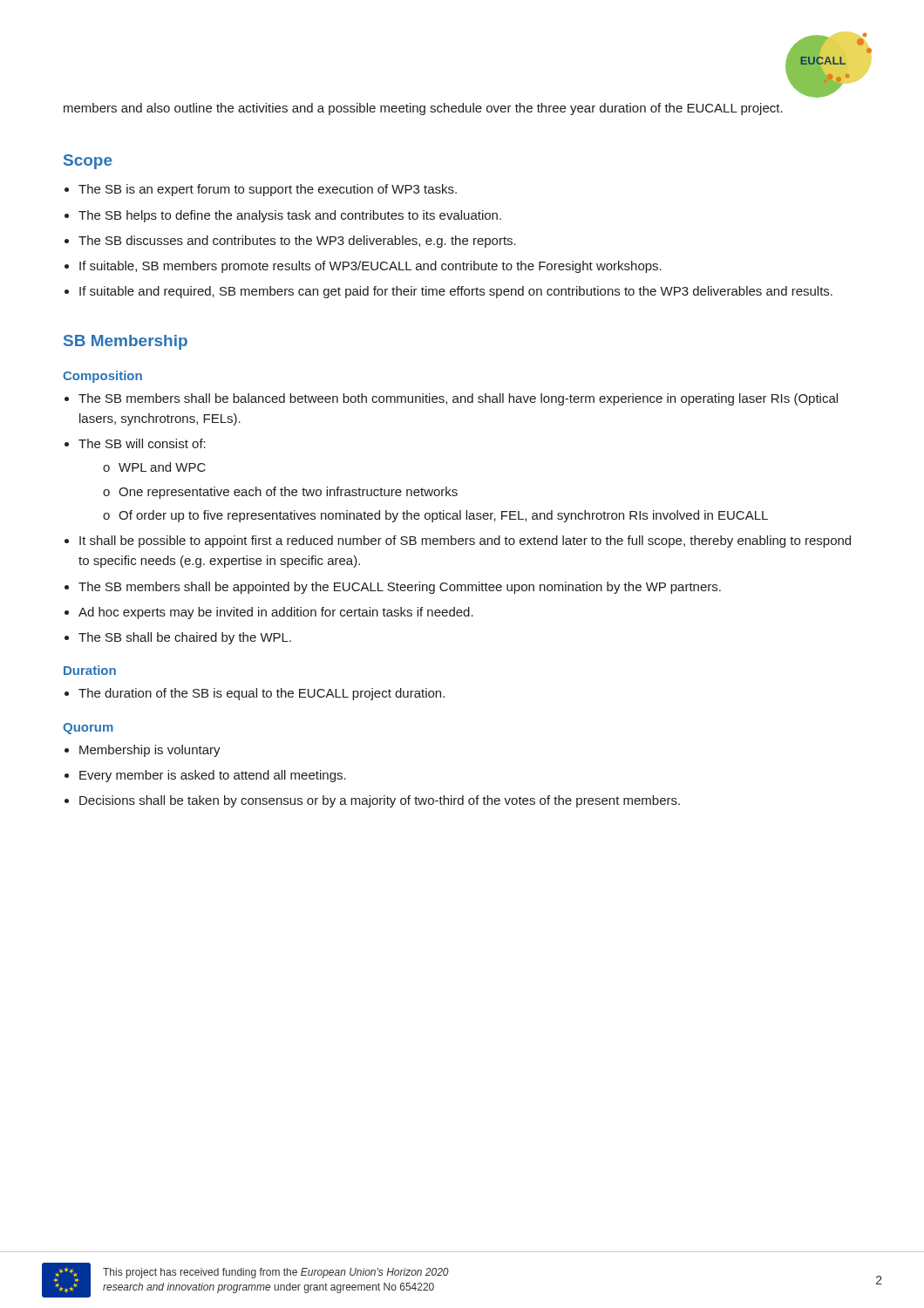924x1308 pixels.
Task: Where is the passage that starts "Decisions shall be"?
Action: tap(470, 800)
